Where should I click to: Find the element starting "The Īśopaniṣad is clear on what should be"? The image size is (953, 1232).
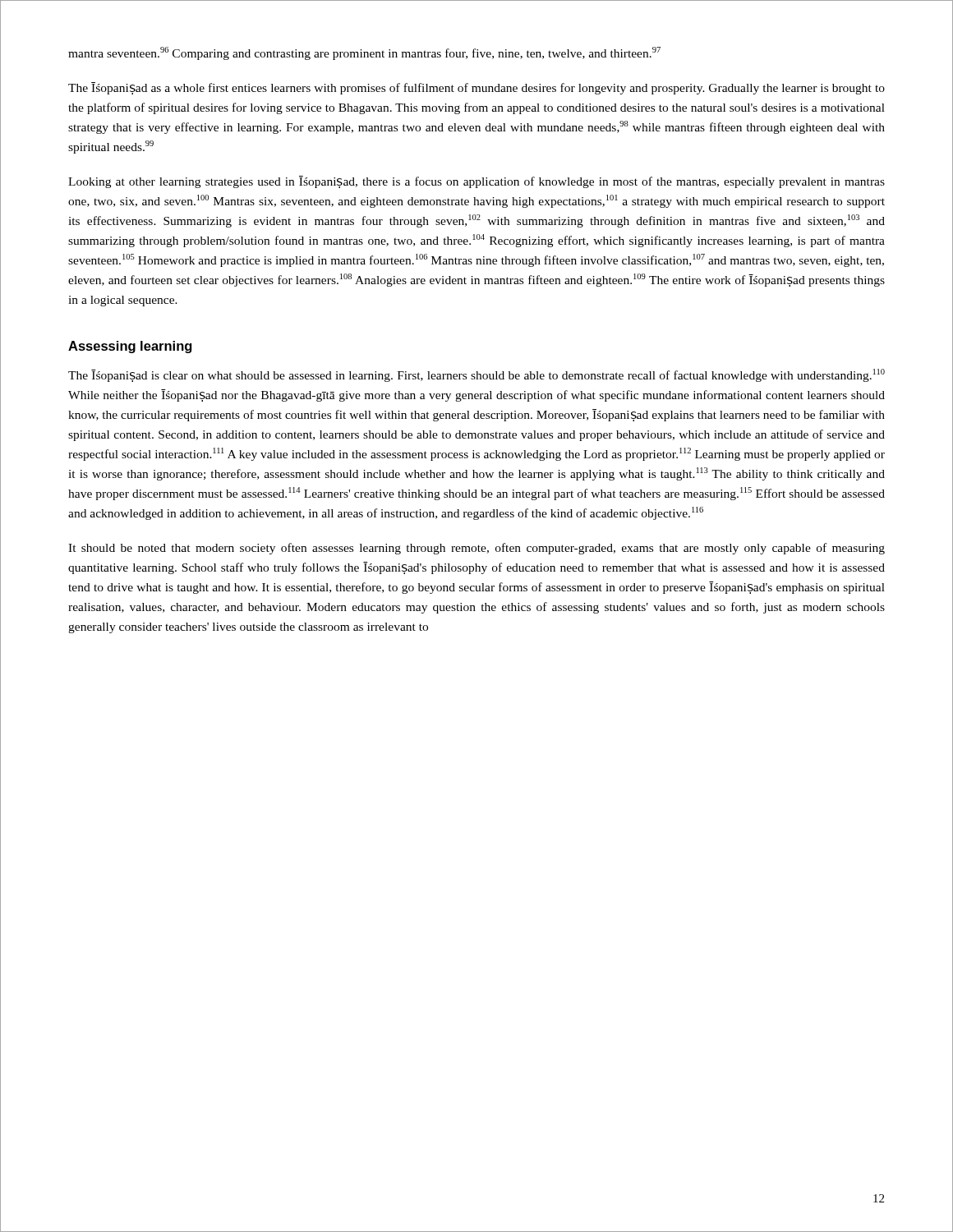(476, 444)
